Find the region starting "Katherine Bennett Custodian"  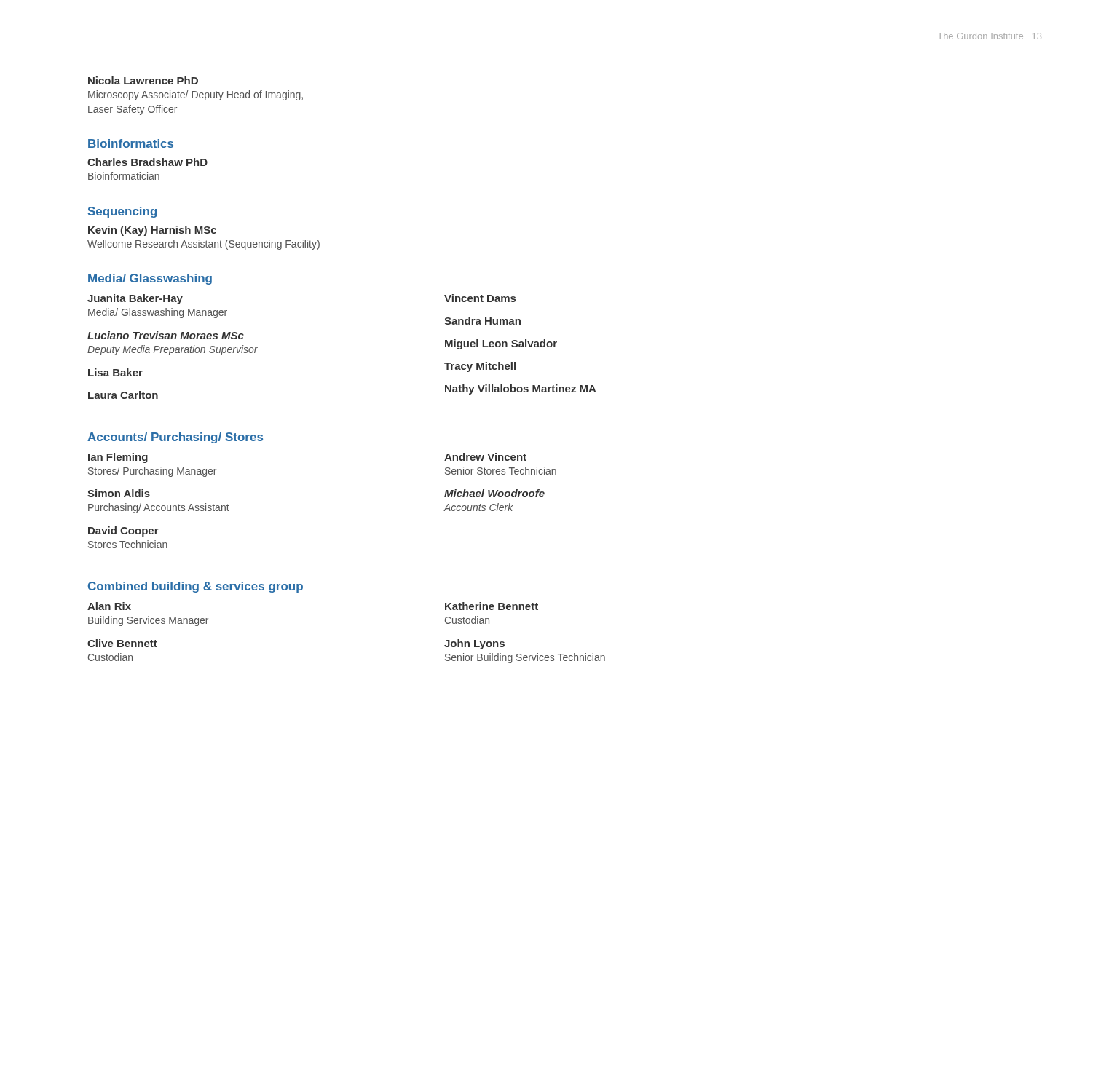[x=492, y=606]
